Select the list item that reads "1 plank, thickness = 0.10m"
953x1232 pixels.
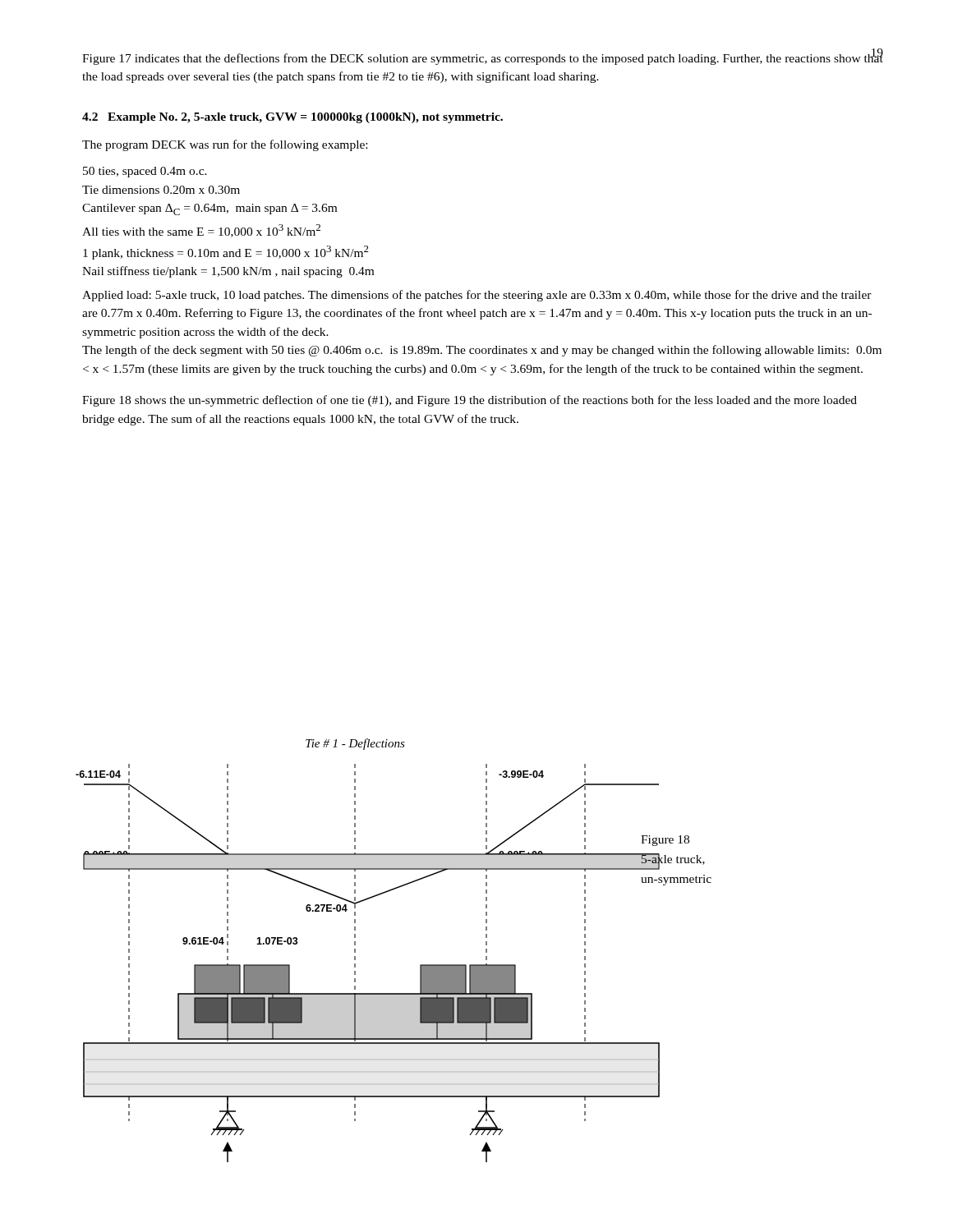pos(226,251)
